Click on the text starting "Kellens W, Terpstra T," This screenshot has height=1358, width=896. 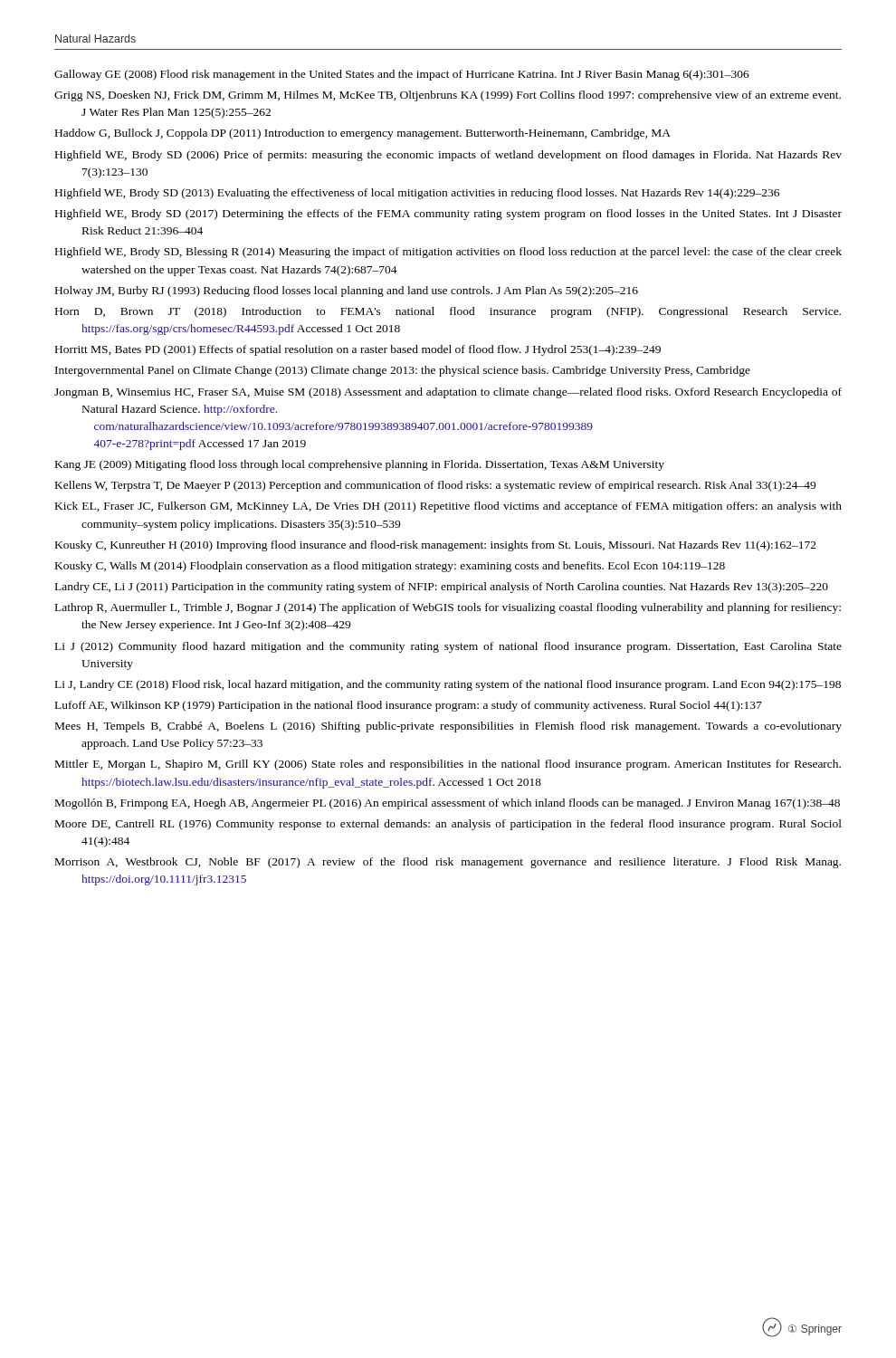[435, 485]
